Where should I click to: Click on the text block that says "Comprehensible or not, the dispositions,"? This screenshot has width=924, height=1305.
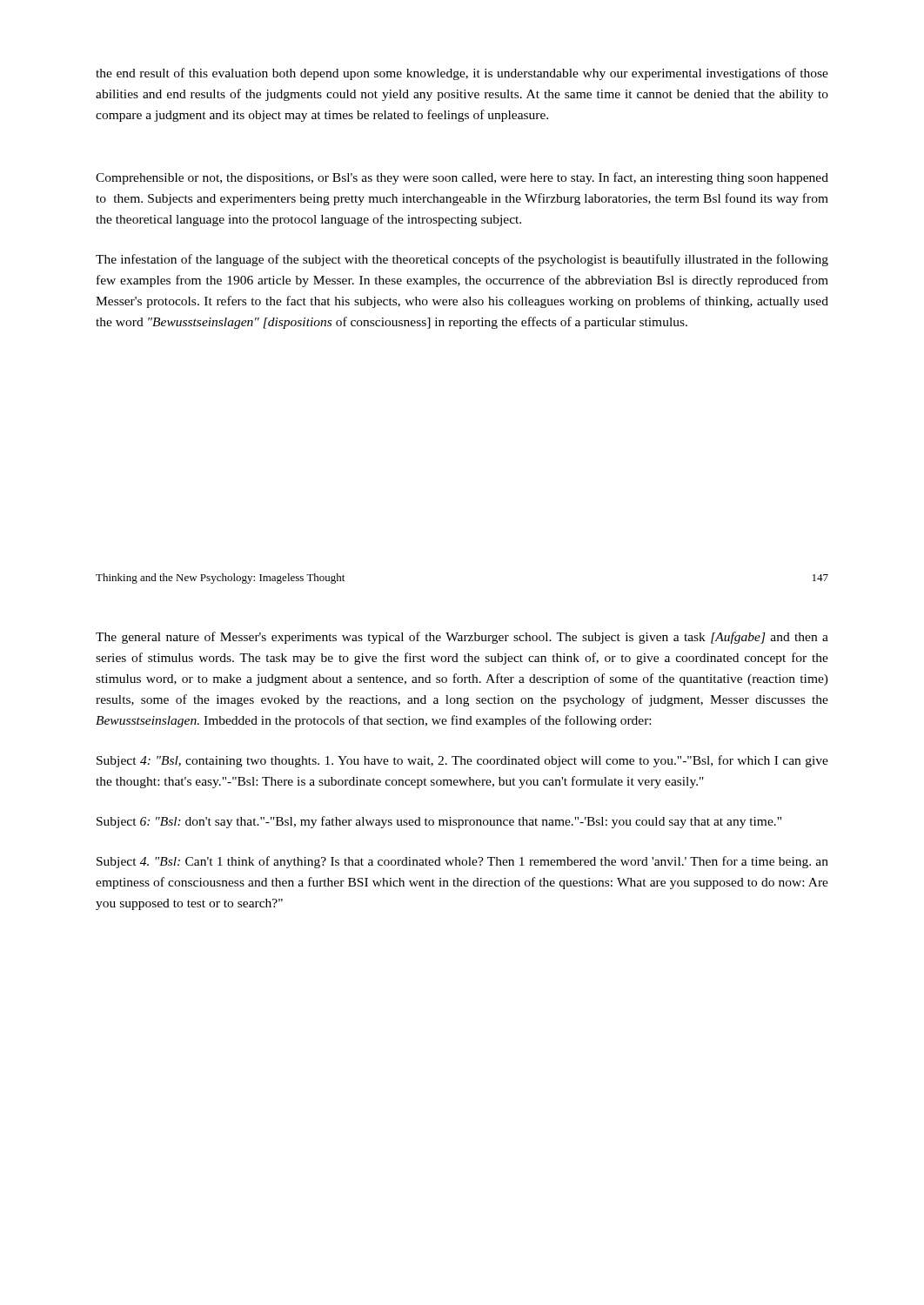point(462,198)
